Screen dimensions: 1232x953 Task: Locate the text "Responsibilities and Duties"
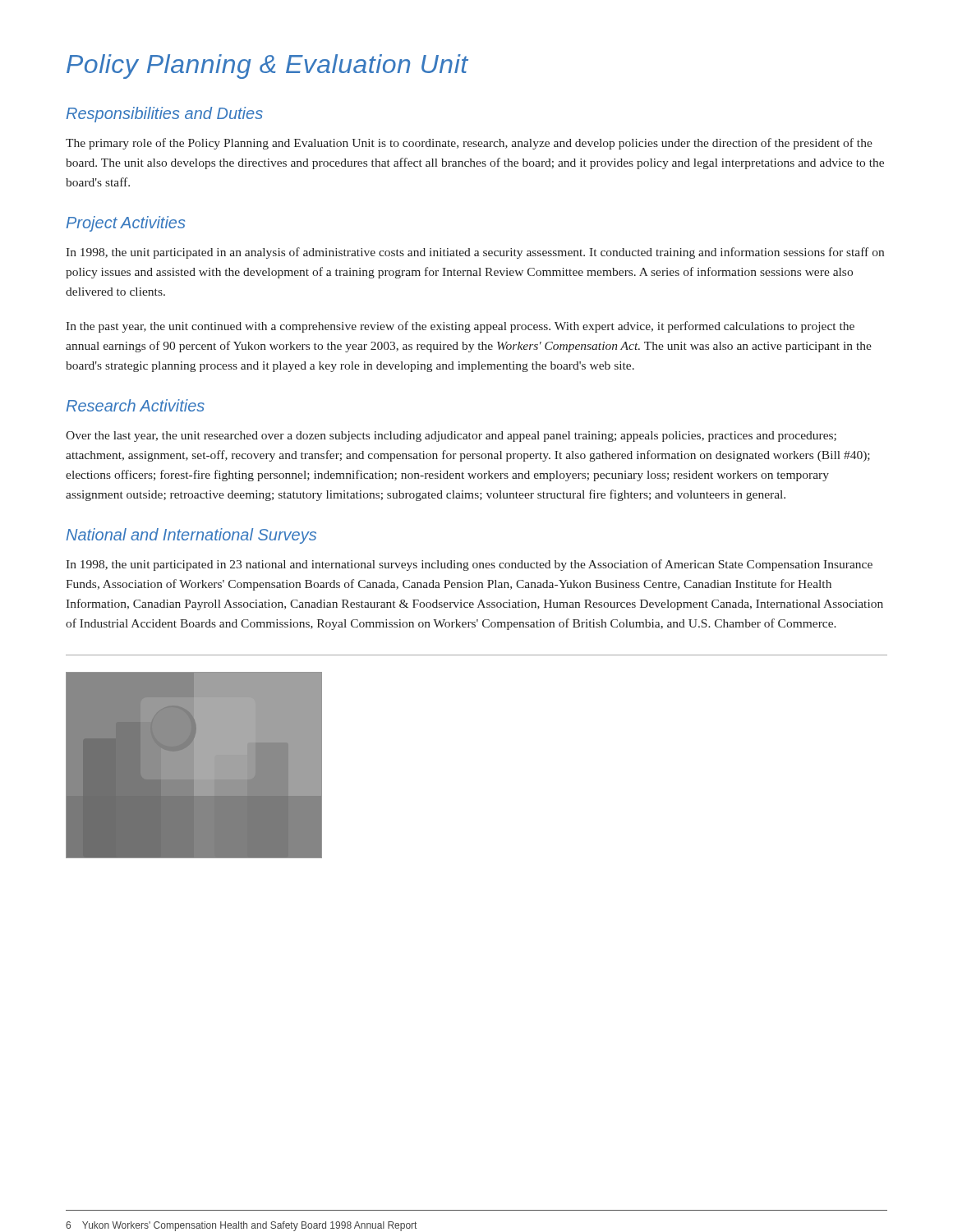click(165, 115)
